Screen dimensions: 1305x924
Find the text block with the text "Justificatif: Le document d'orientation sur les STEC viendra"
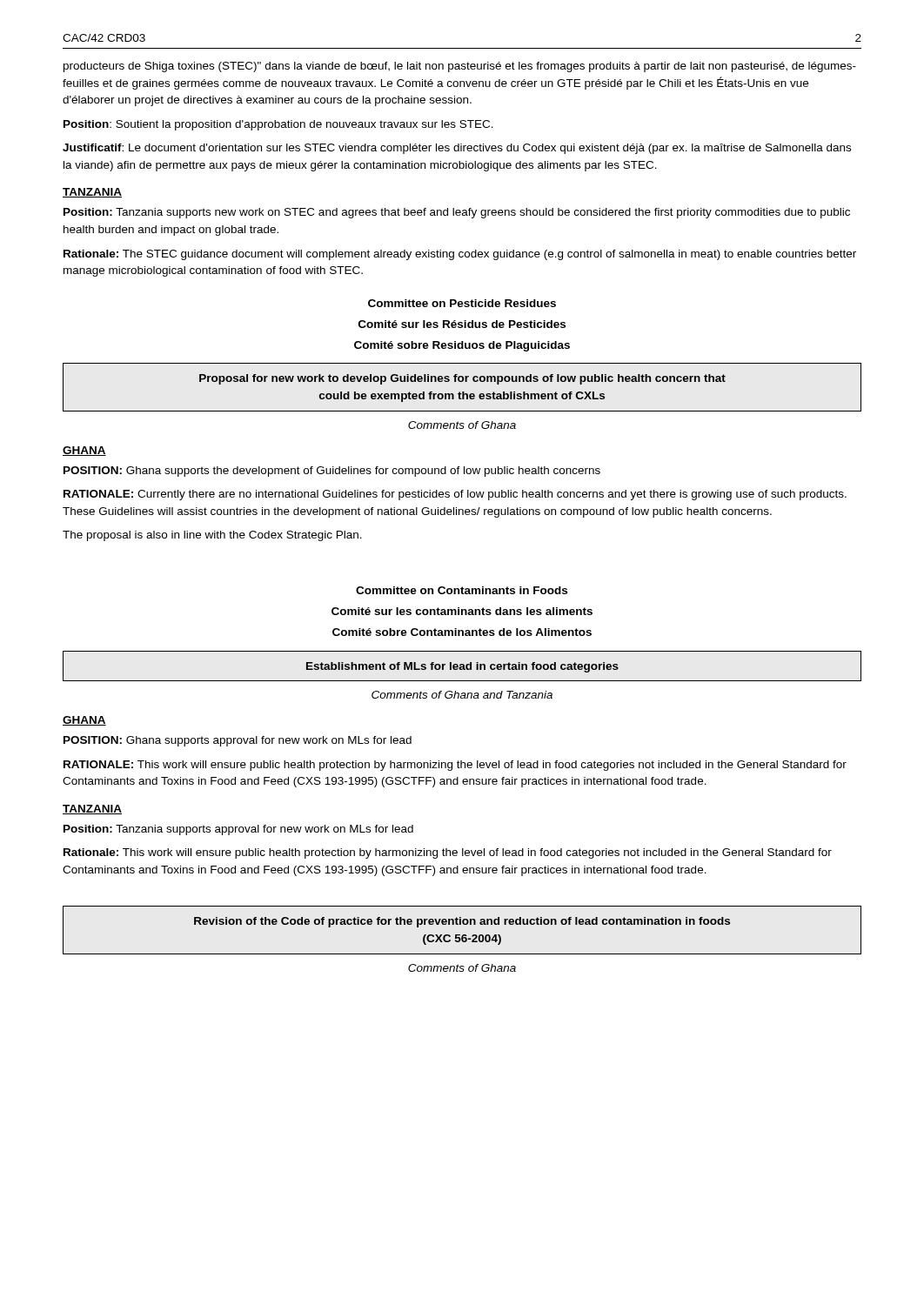[x=457, y=156]
